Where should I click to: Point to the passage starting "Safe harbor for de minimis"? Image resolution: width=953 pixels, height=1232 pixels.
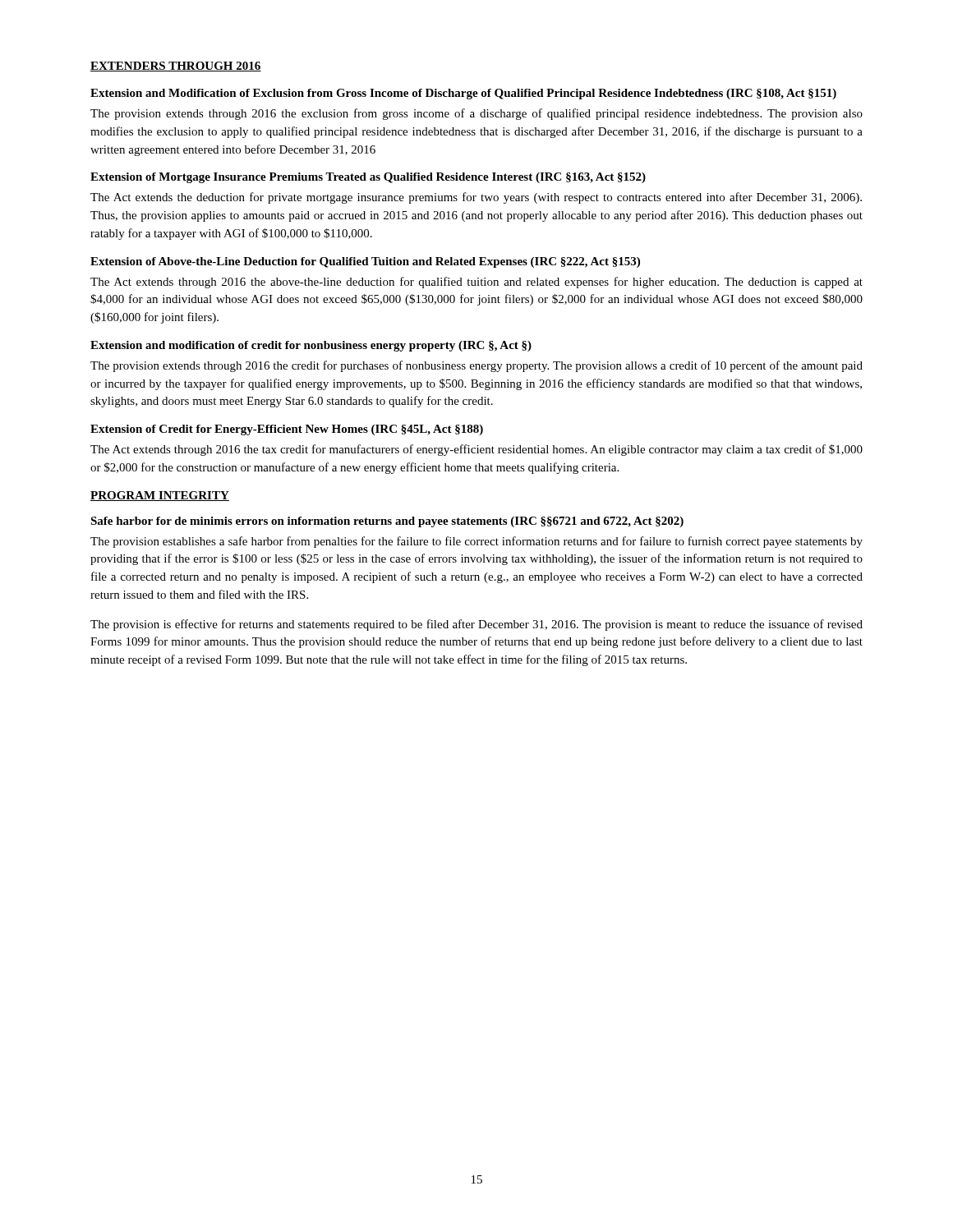point(387,520)
